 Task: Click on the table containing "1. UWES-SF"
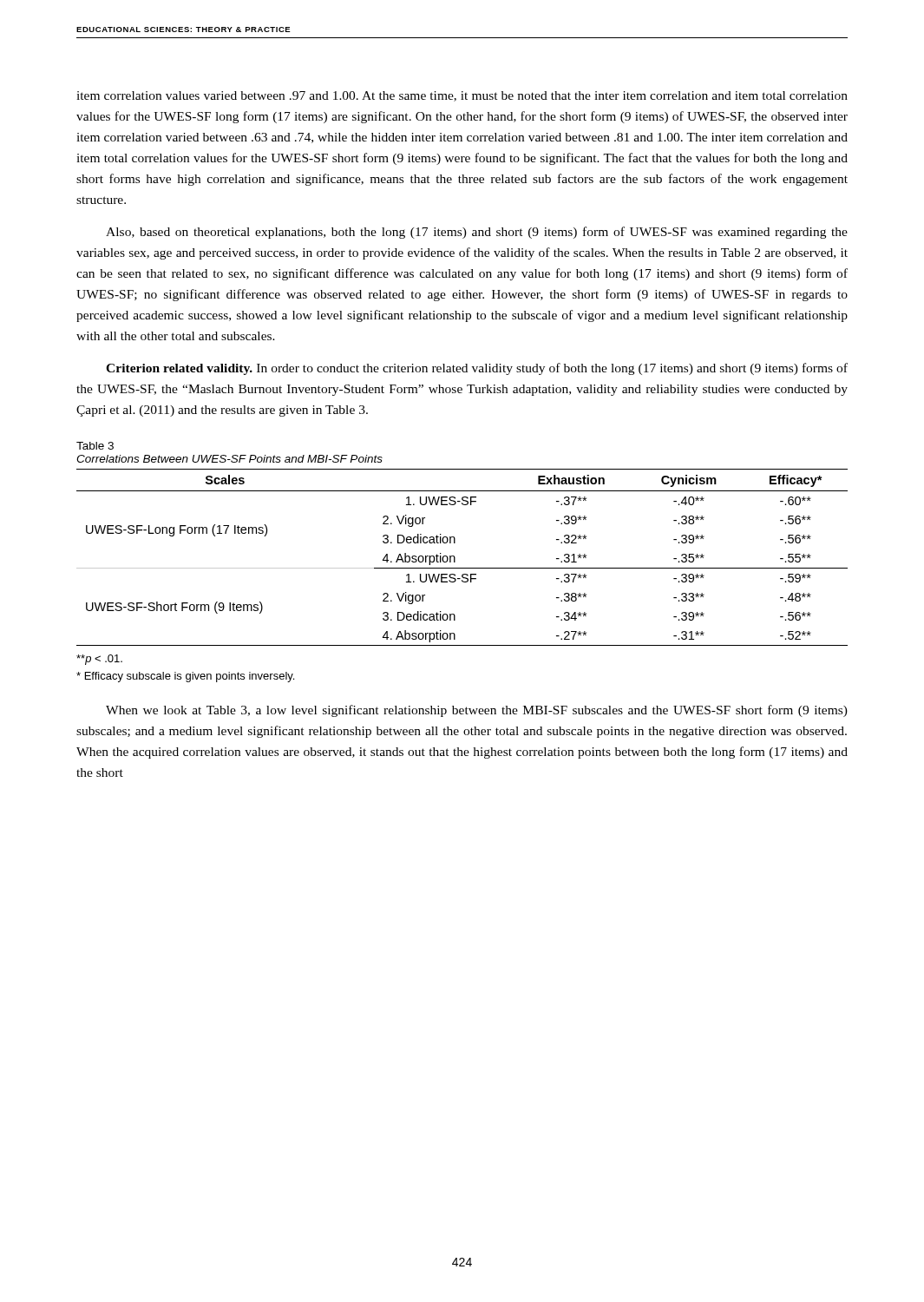coord(462,558)
